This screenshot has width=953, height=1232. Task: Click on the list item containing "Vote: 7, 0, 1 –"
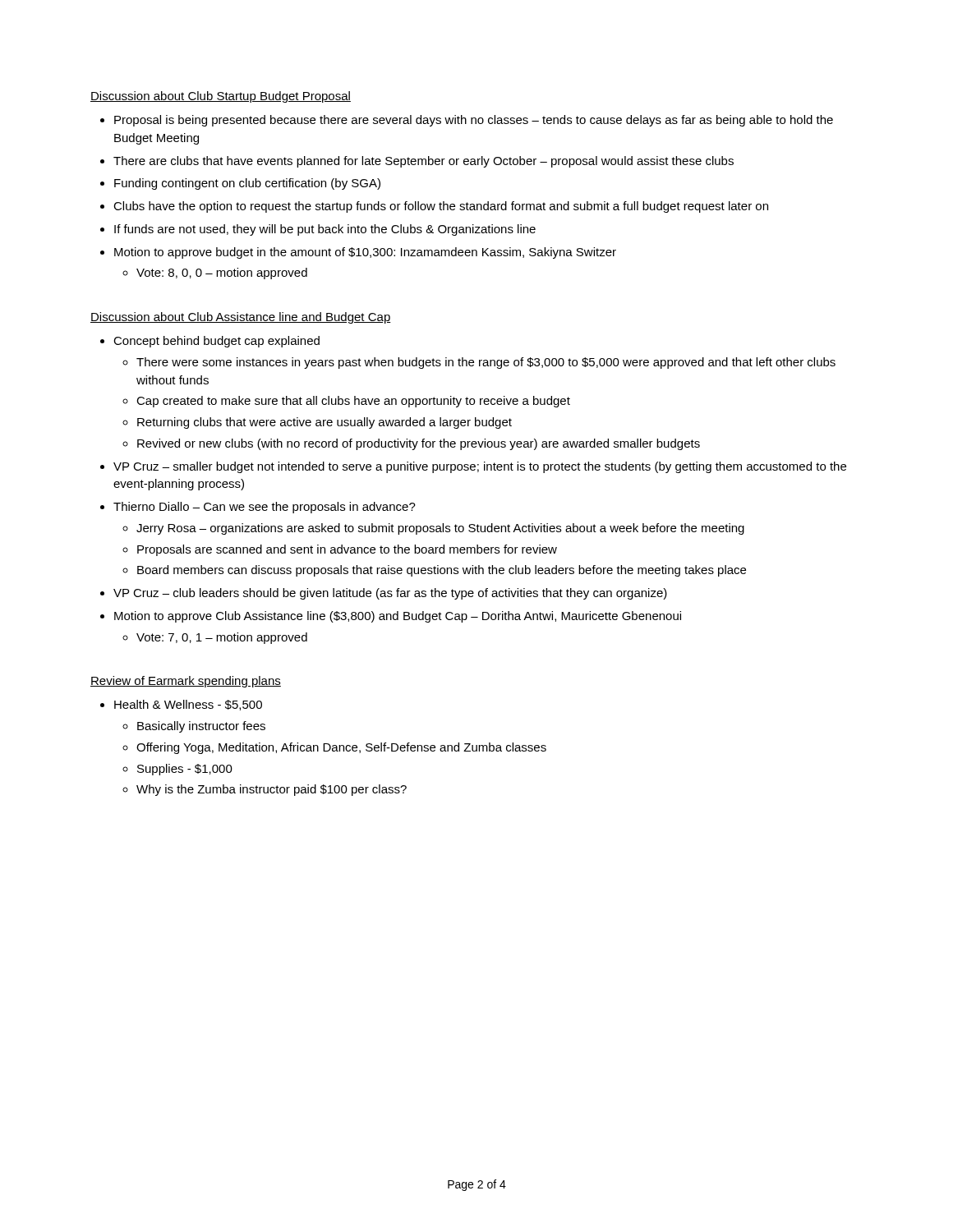222,637
